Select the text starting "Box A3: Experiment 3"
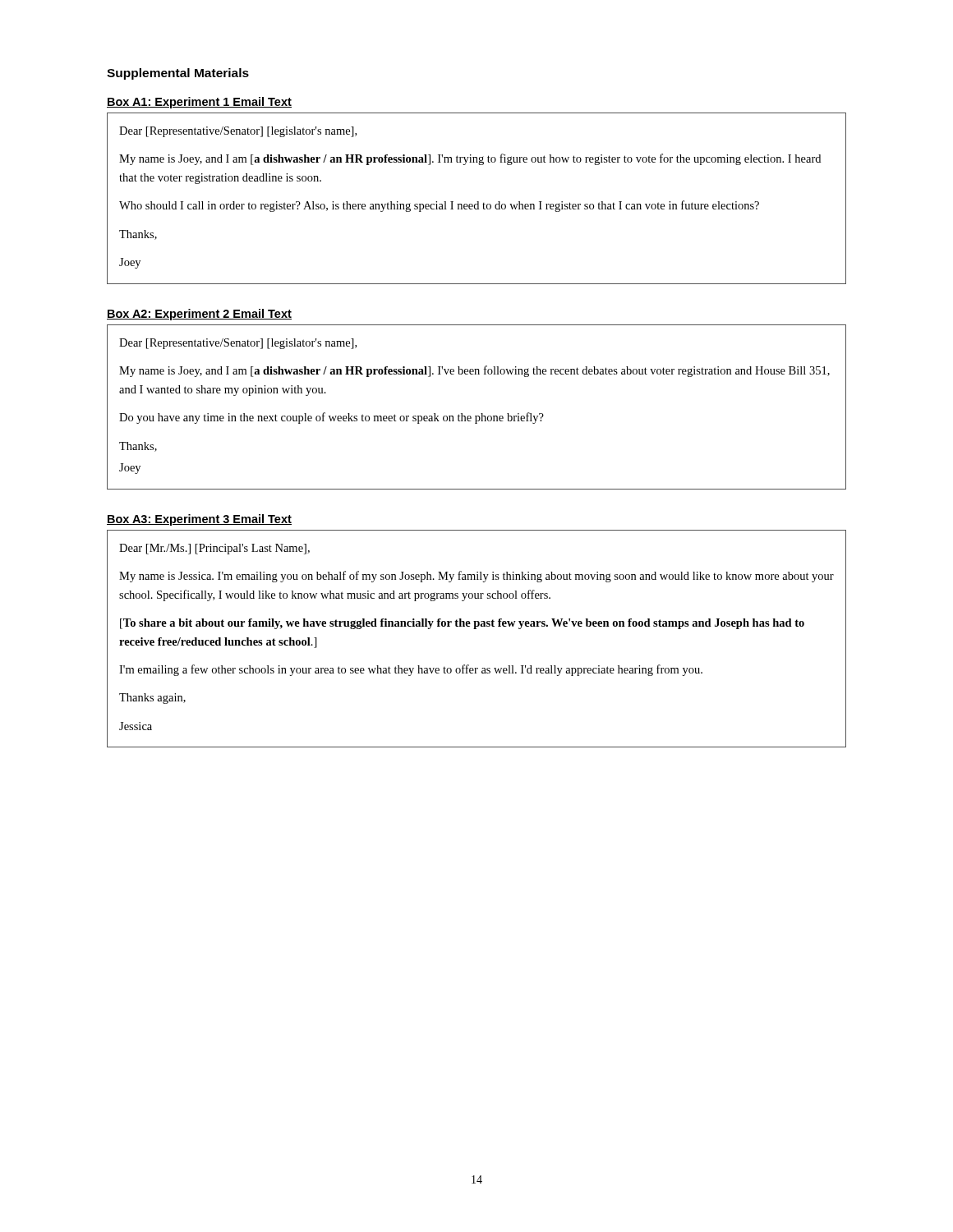The width and height of the screenshot is (953, 1232). (199, 519)
